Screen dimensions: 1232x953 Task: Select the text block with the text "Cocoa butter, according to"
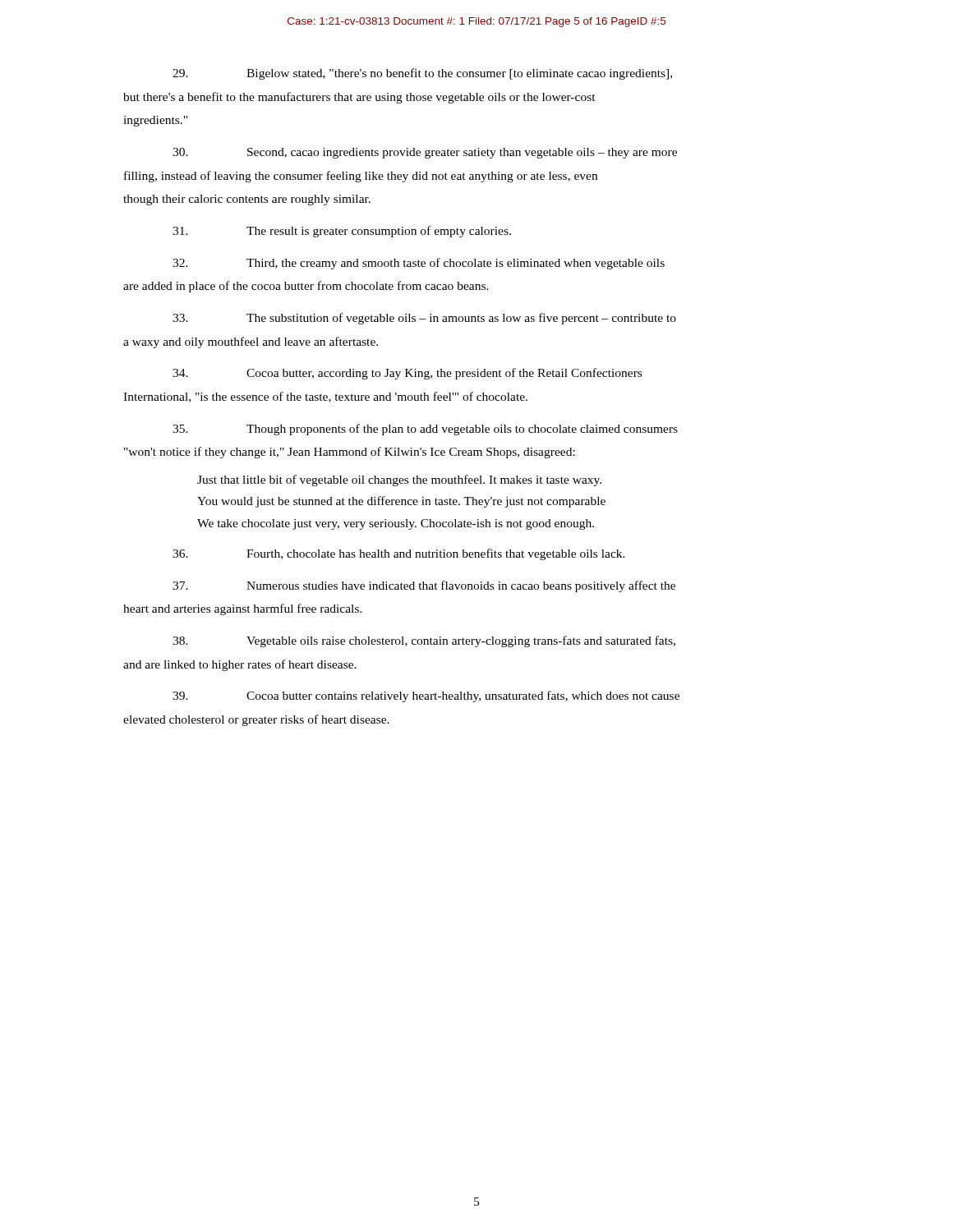[x=476, y=385]
